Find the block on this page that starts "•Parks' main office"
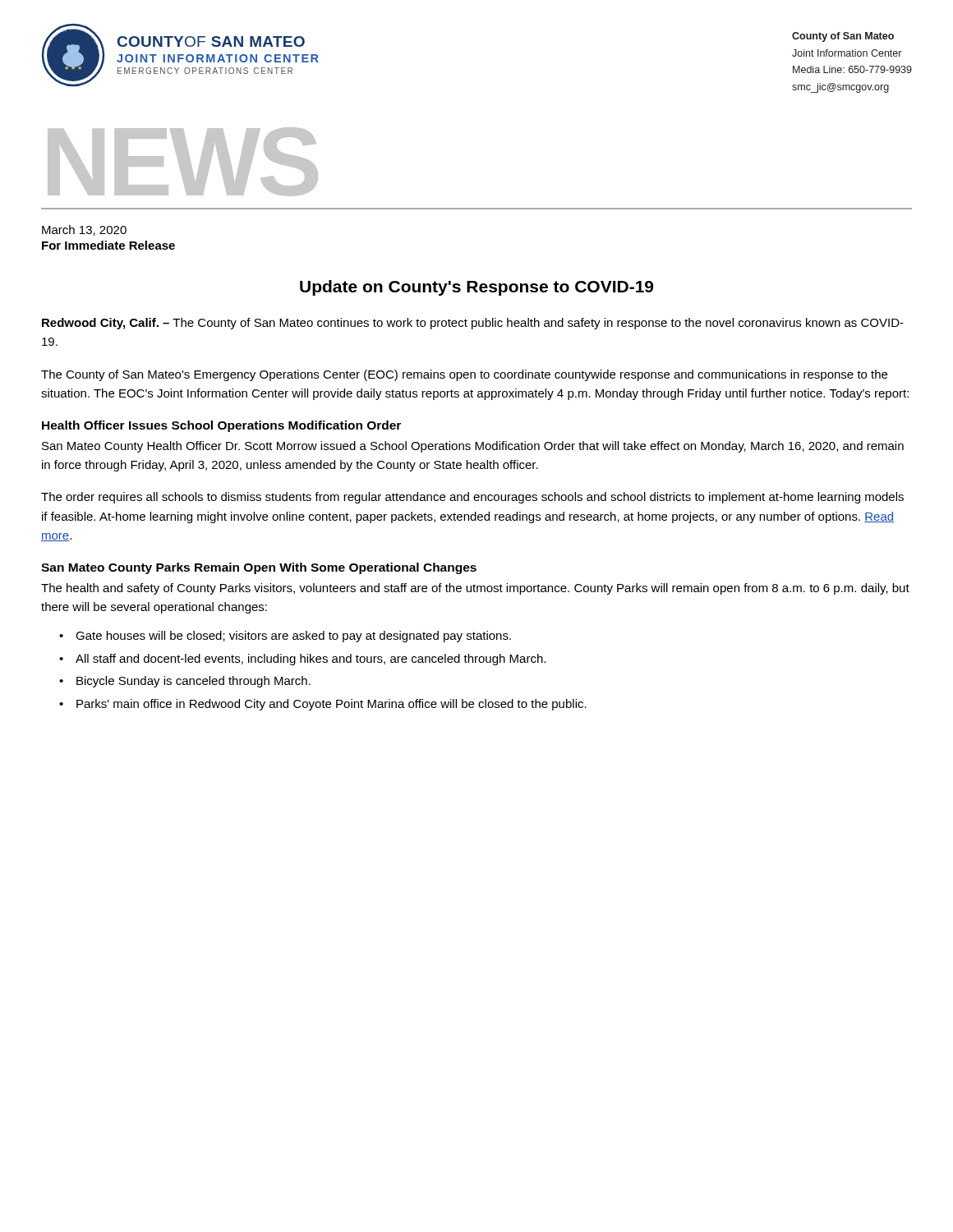 pyautogui.click(x=323, y=703)
